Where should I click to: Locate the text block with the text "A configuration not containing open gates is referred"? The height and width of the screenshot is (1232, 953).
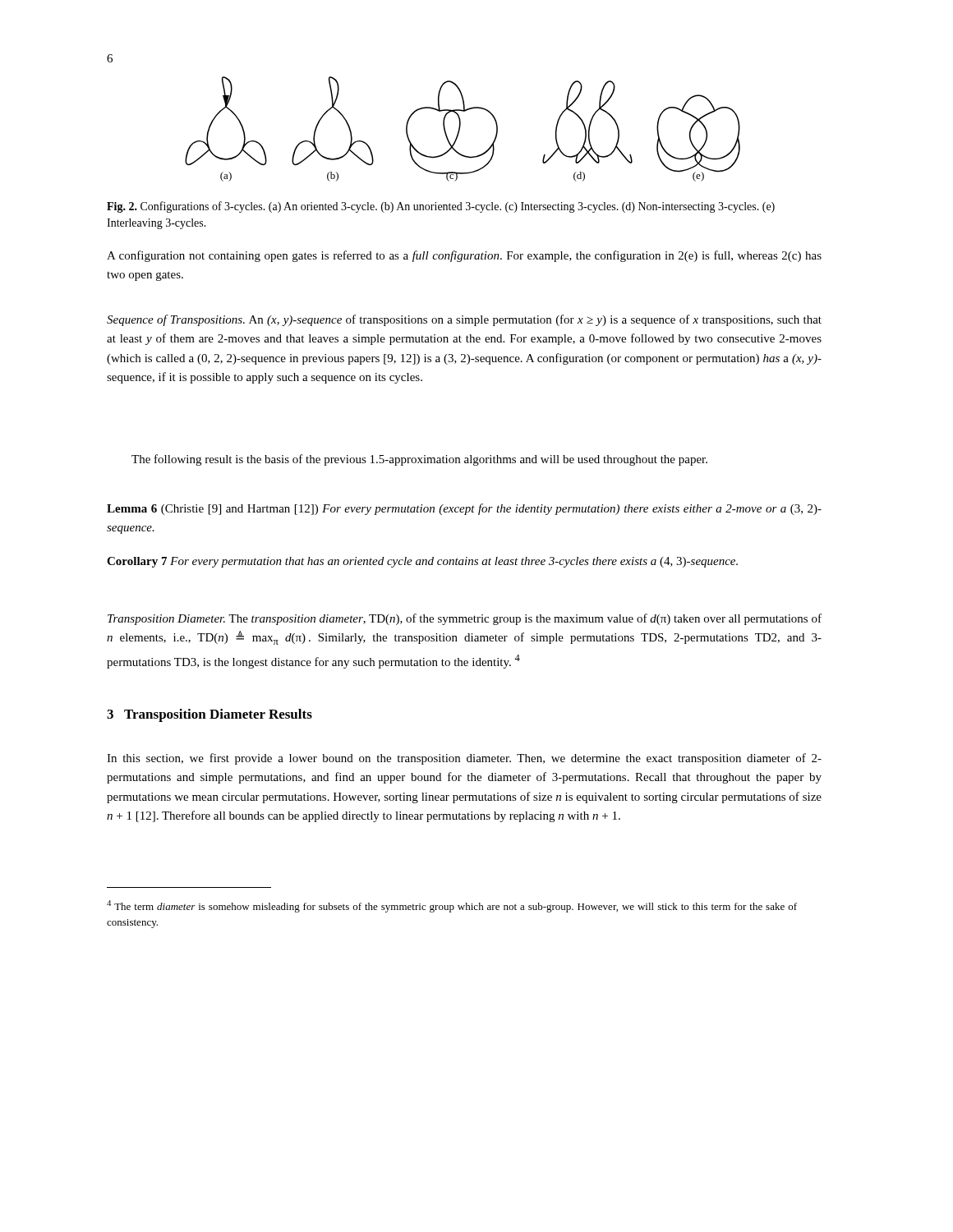[x=464, y=265]
